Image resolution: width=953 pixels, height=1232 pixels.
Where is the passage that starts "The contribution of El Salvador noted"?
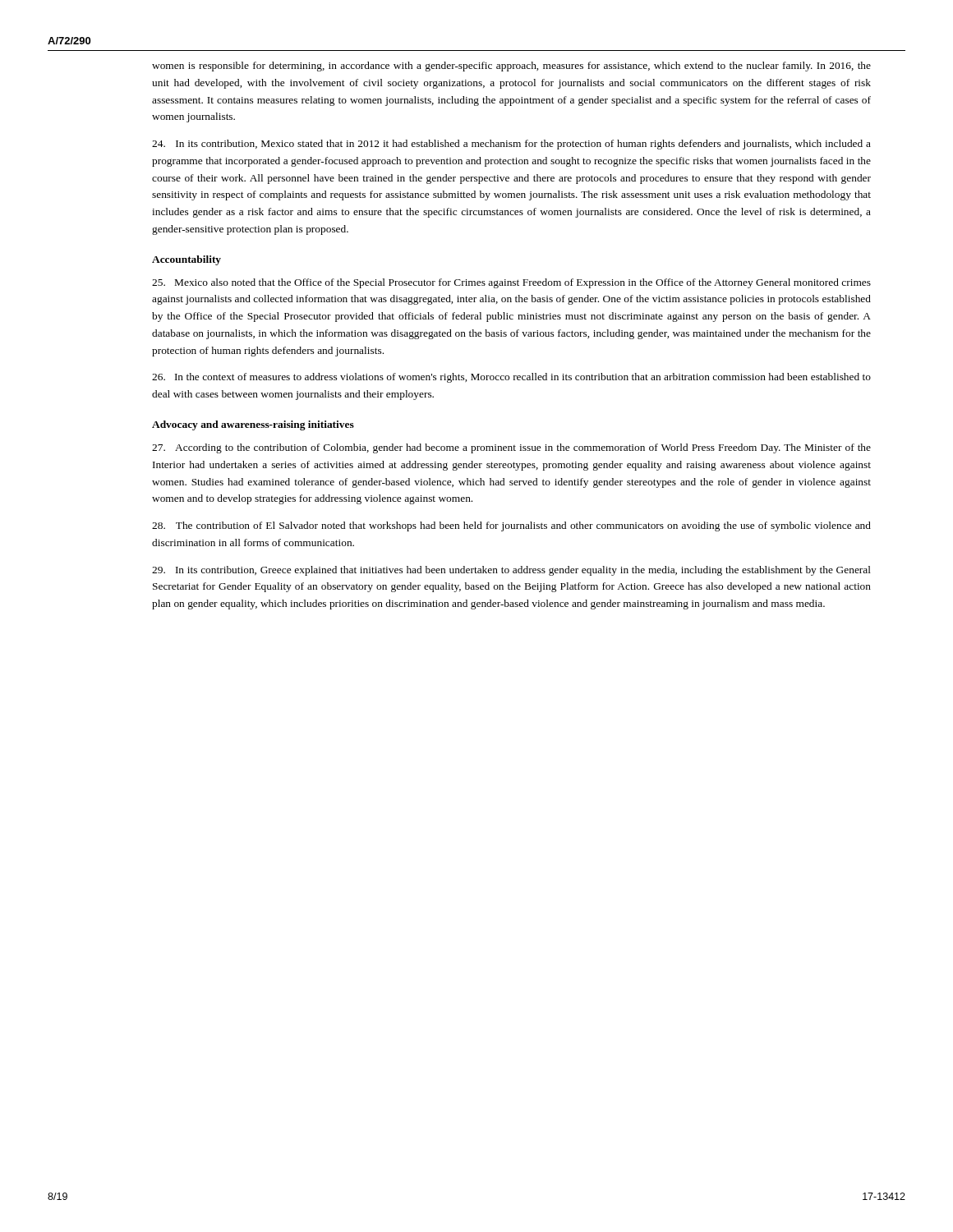click(x=511, y=534)
